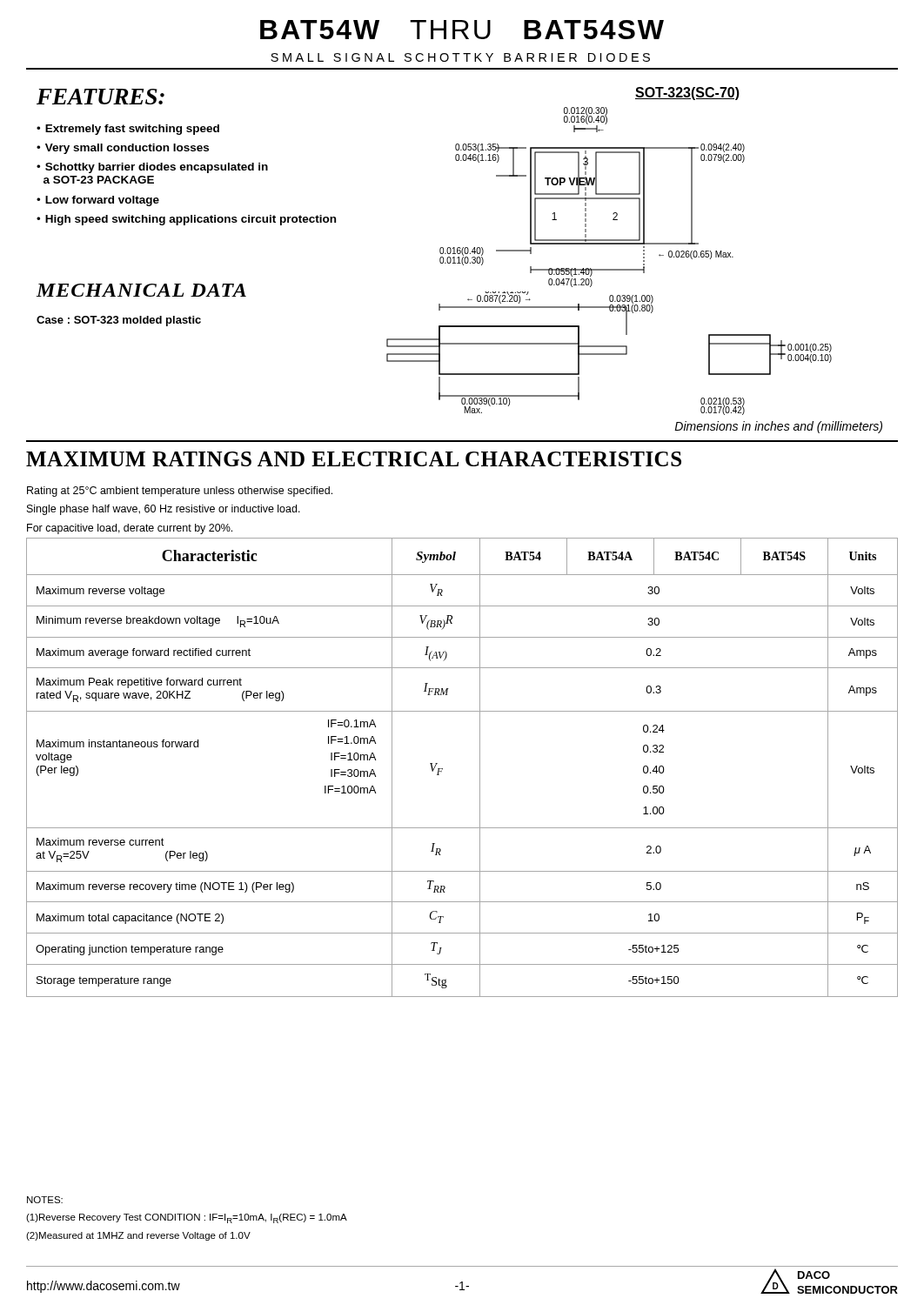Screen dimensions: 1305x924
Task: Find the passage starting "MAXIMUM RATINGS AND ELECTRICAL CHARACTERISTICS"
Action: click(x=354, y=459)
